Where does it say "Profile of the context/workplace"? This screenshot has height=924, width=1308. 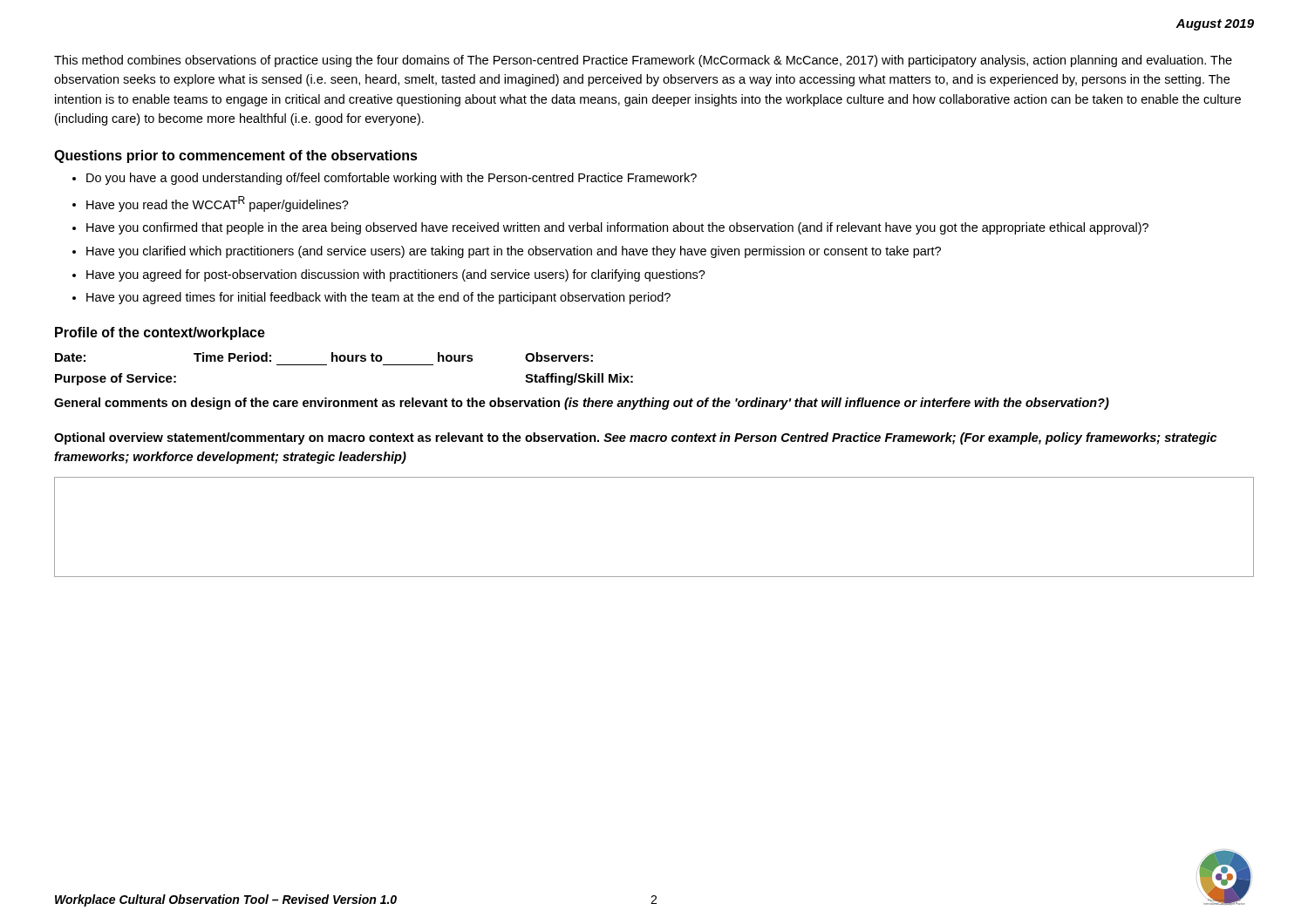160,333
